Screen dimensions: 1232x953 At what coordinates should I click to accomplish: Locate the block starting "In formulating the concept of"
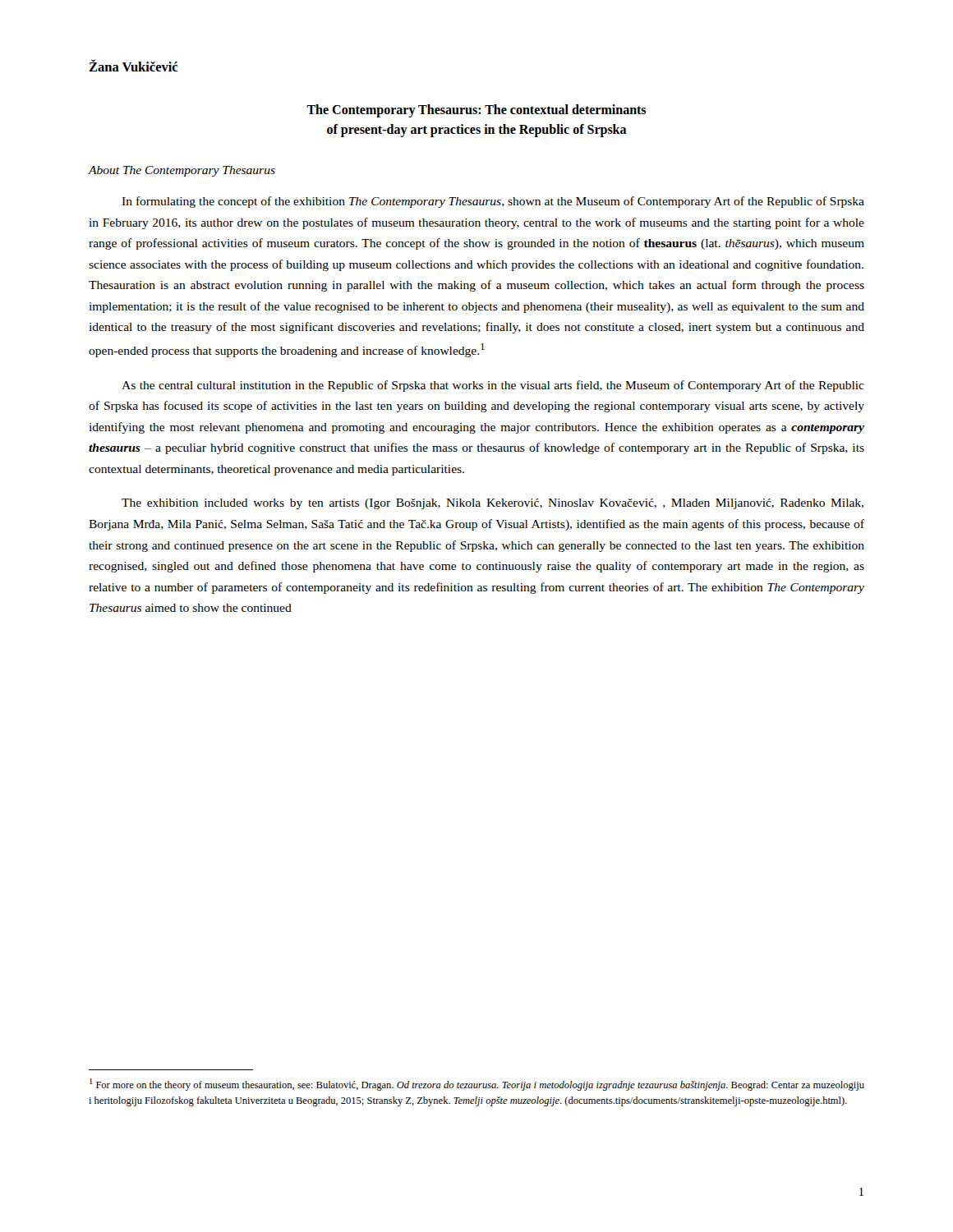tap(476, 276)
